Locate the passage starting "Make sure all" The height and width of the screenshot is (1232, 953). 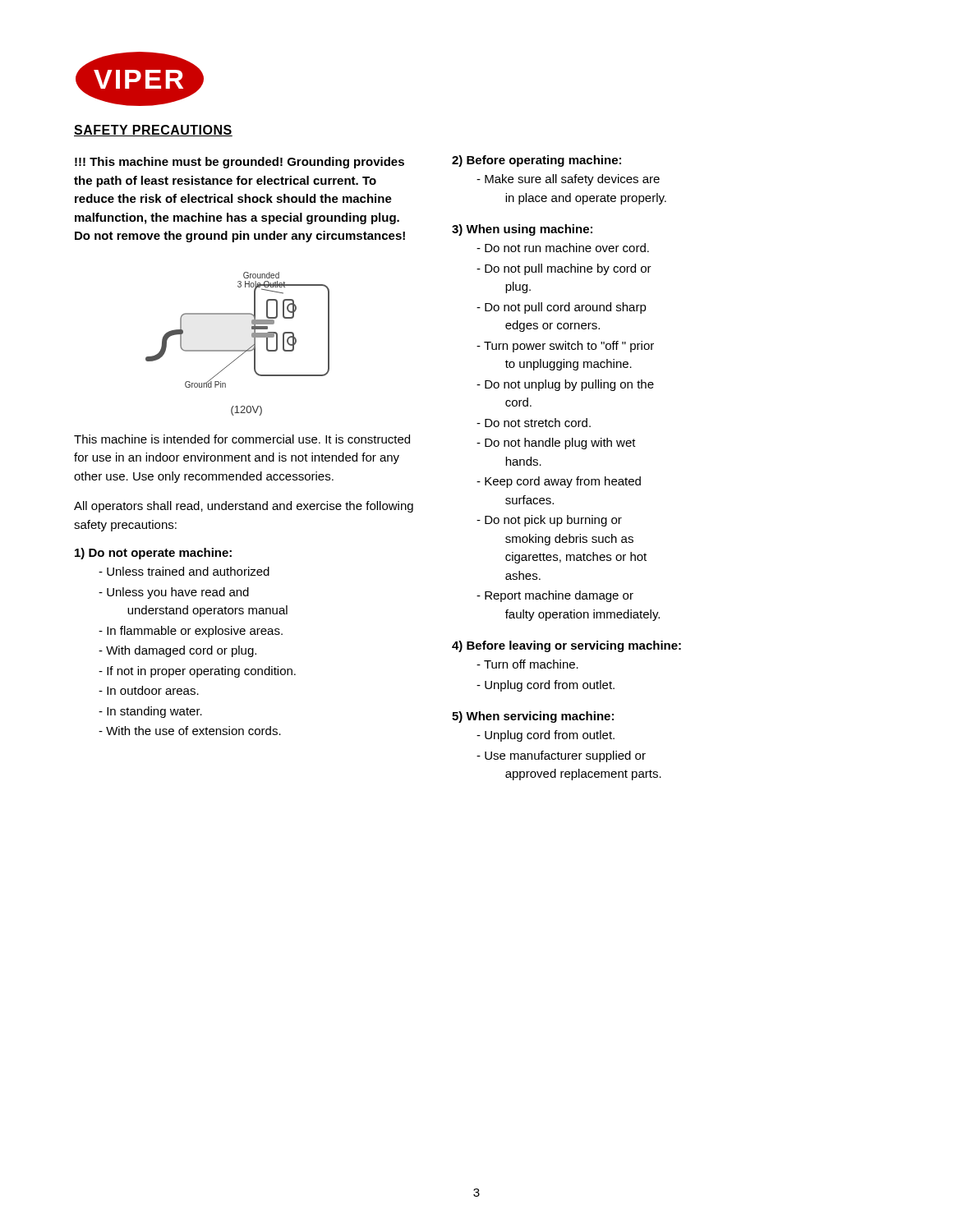(572, 188)
